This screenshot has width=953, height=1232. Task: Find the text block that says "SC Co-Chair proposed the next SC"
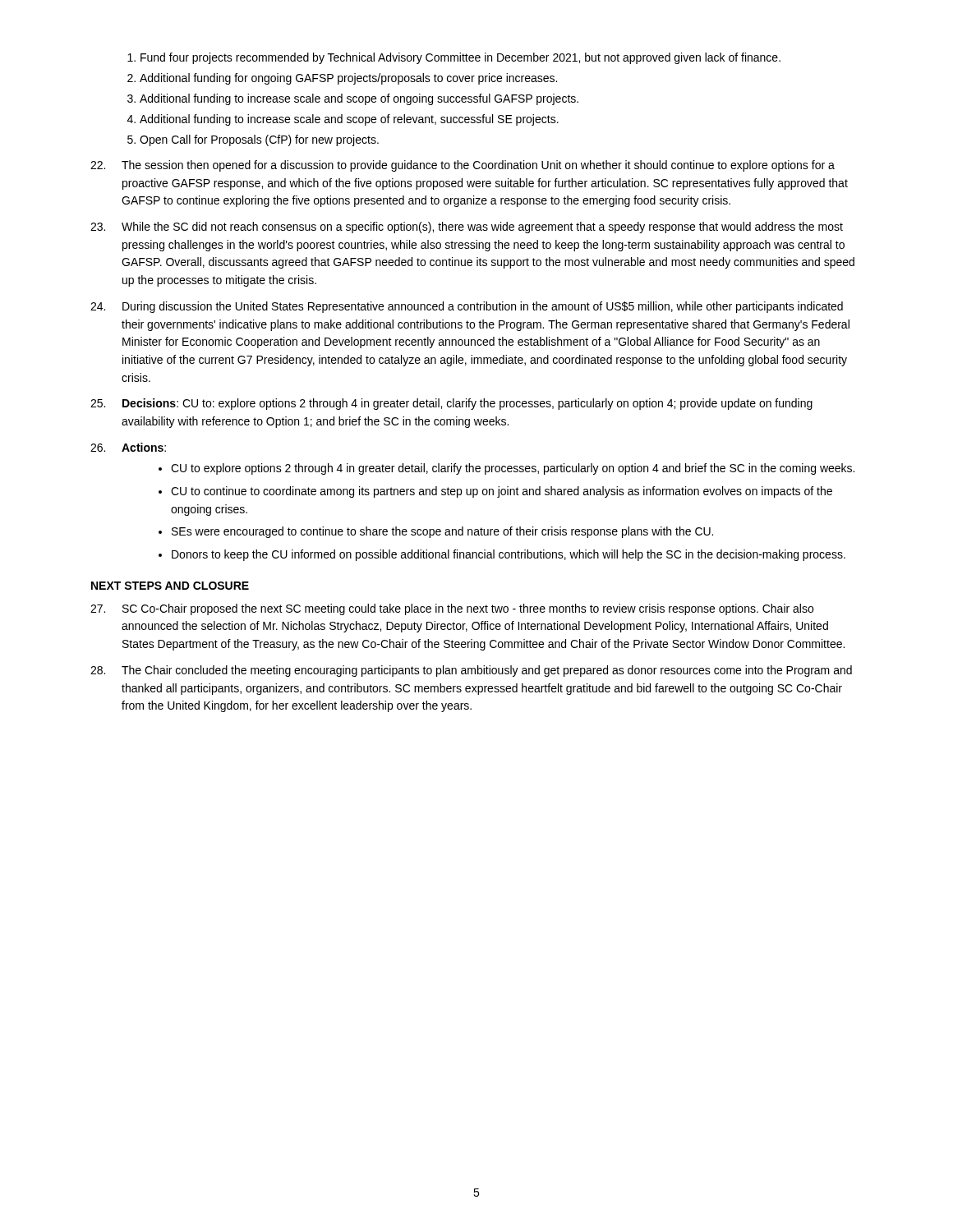pos(476,627)
